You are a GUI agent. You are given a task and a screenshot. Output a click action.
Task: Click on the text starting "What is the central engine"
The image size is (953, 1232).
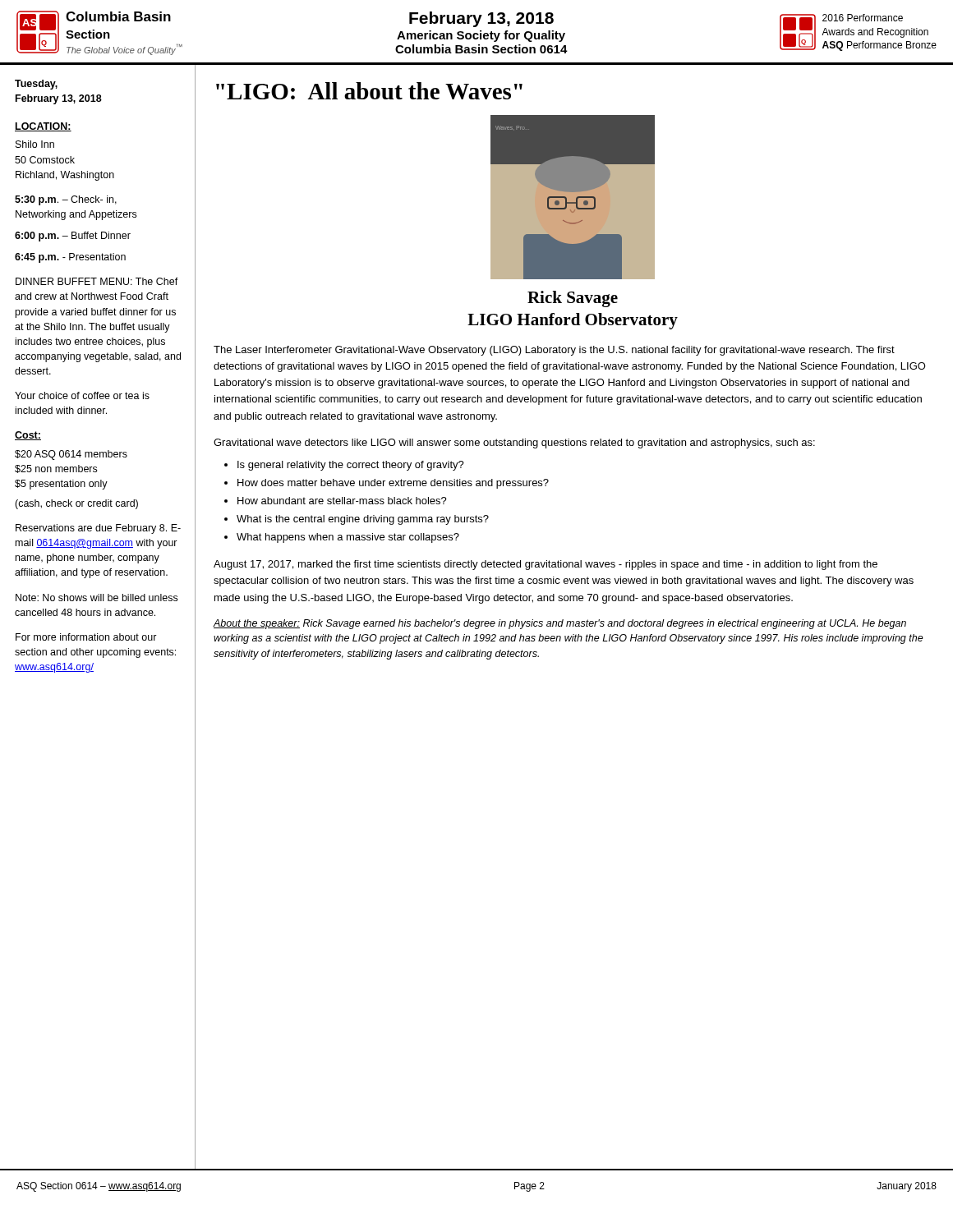(363, 519)
